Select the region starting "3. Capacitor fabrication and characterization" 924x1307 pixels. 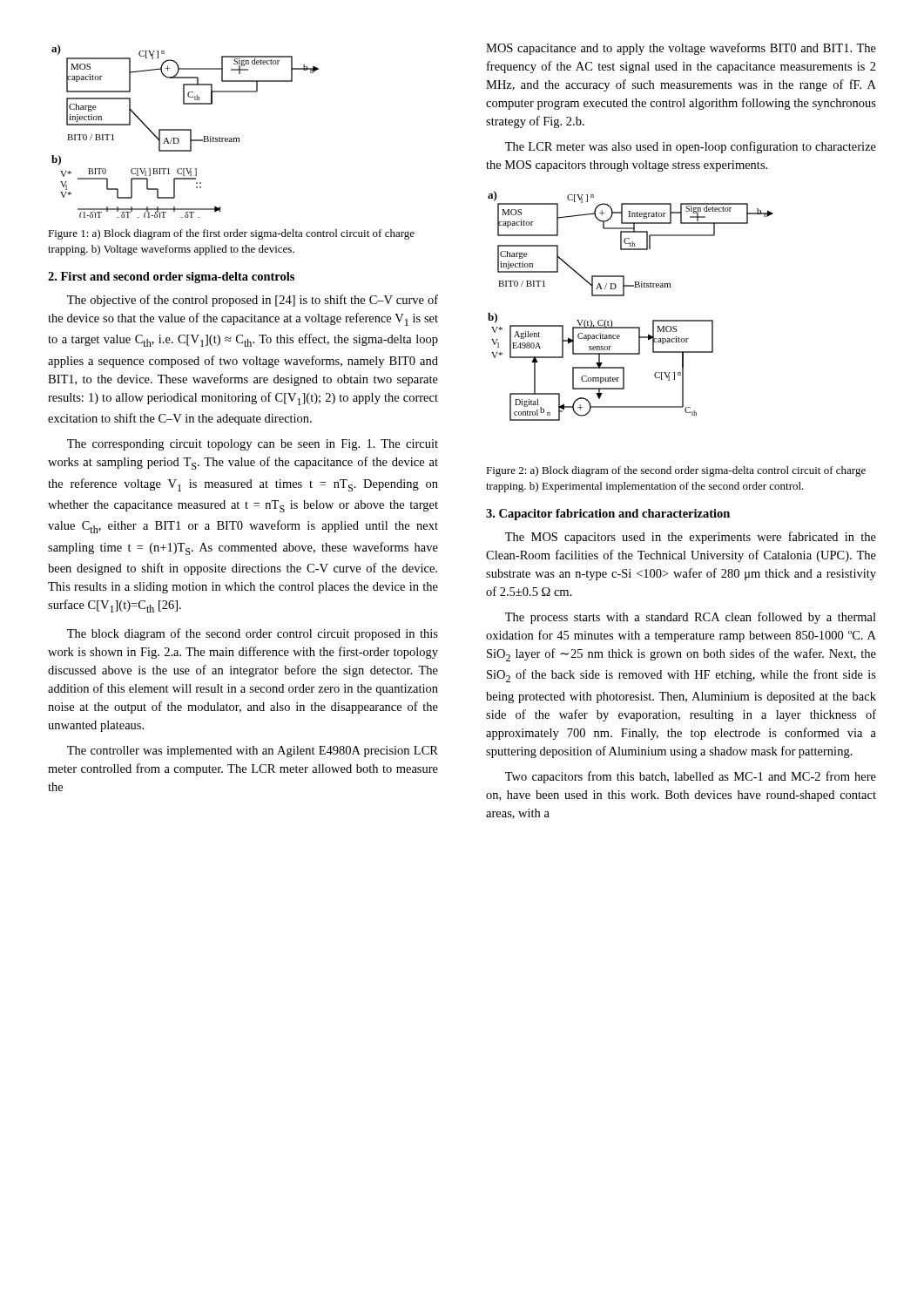click(608, 513)
